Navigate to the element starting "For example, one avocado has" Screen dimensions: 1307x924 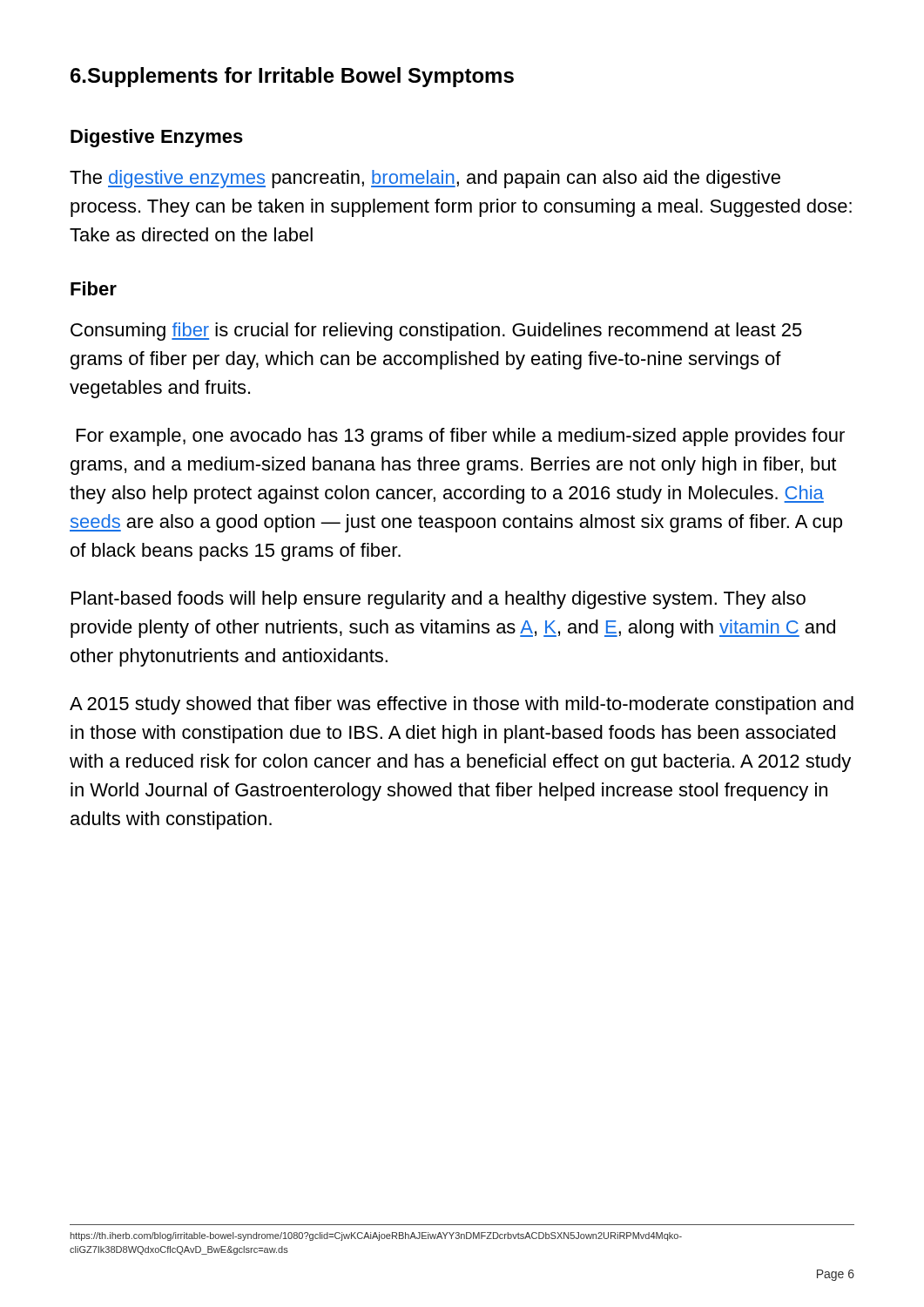pyautogui.click(x=457, y=492)
